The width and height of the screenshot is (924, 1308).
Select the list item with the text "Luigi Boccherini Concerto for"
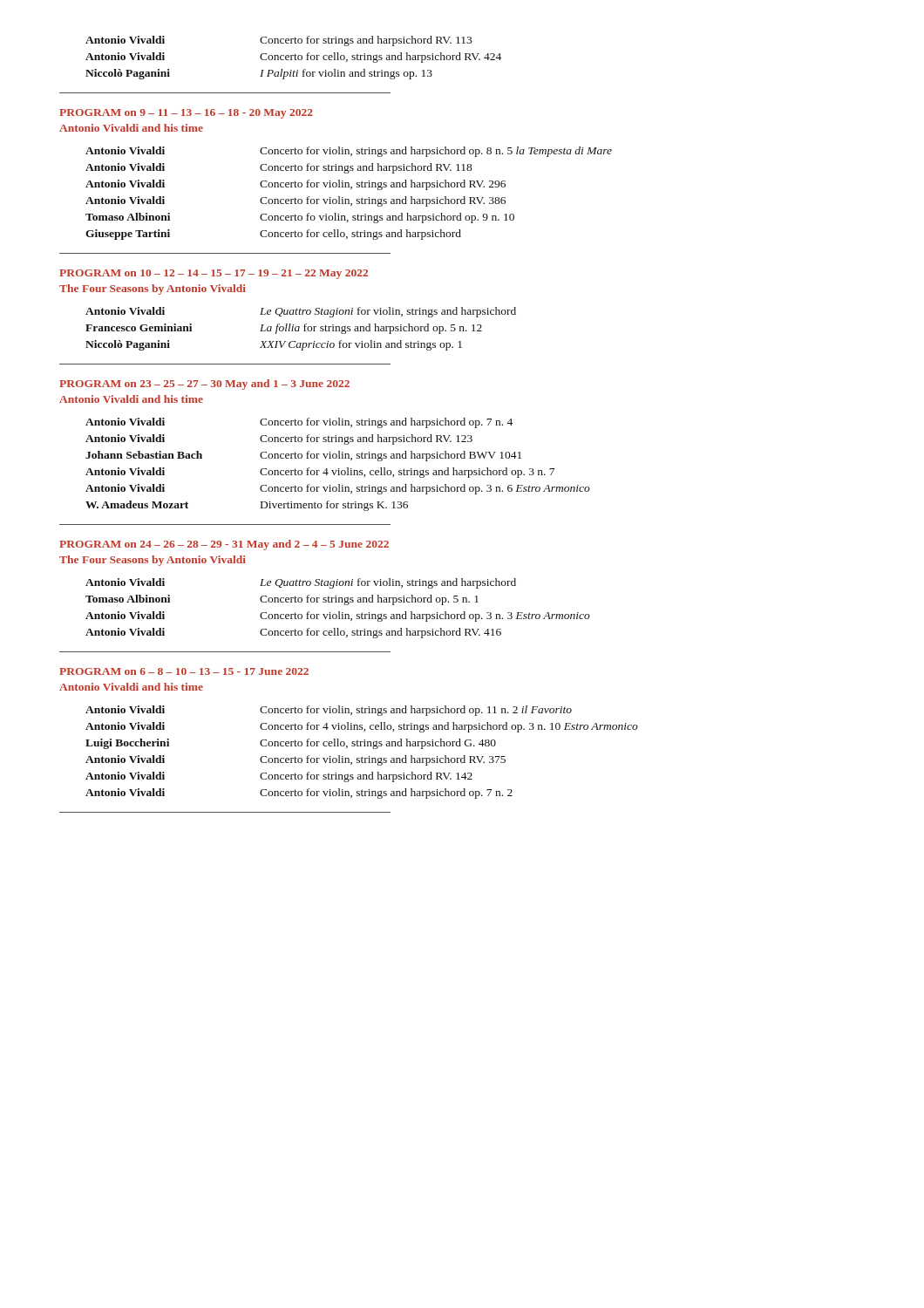291,743
